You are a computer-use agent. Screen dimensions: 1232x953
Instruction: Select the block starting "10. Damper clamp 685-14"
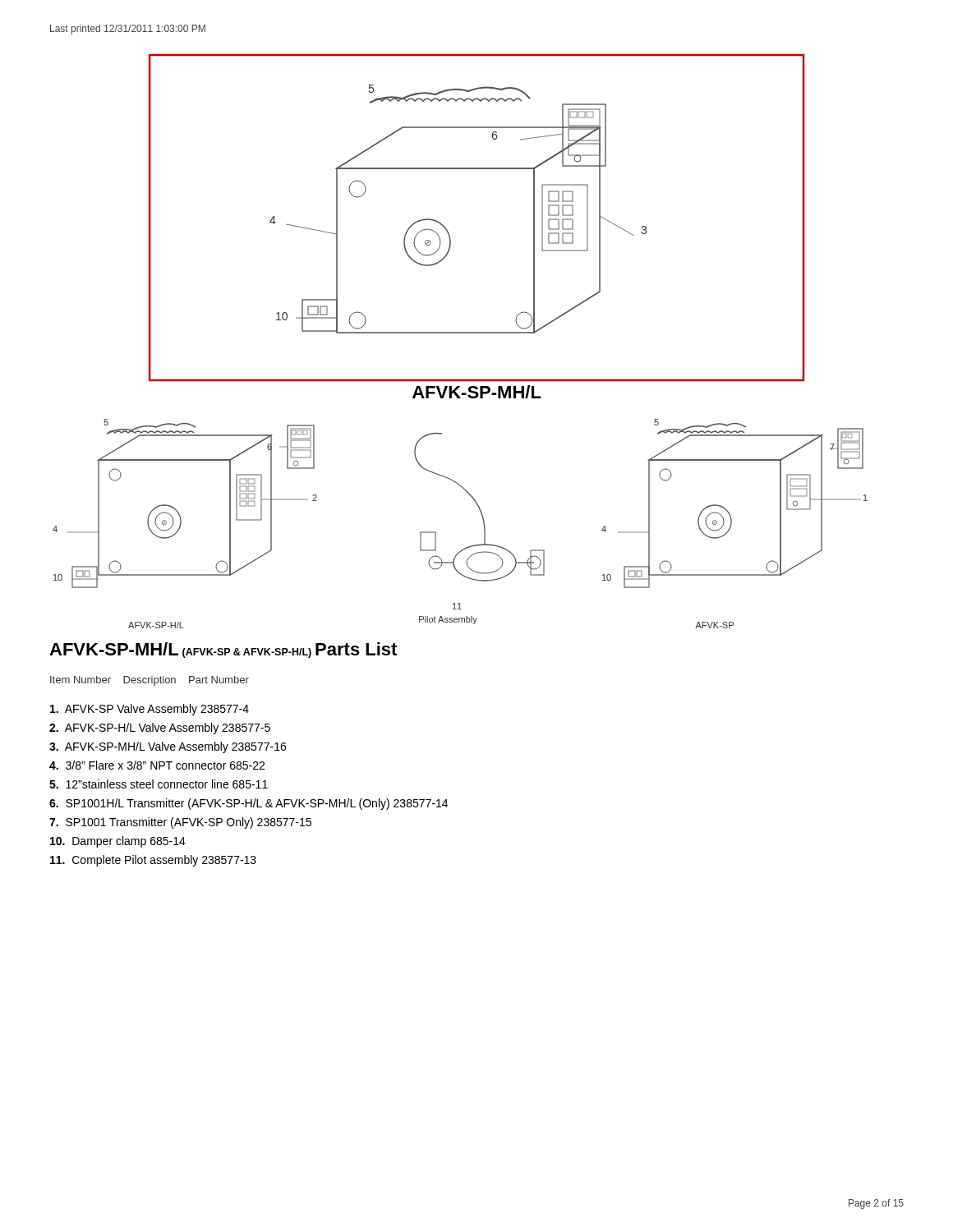pos(117,841)
